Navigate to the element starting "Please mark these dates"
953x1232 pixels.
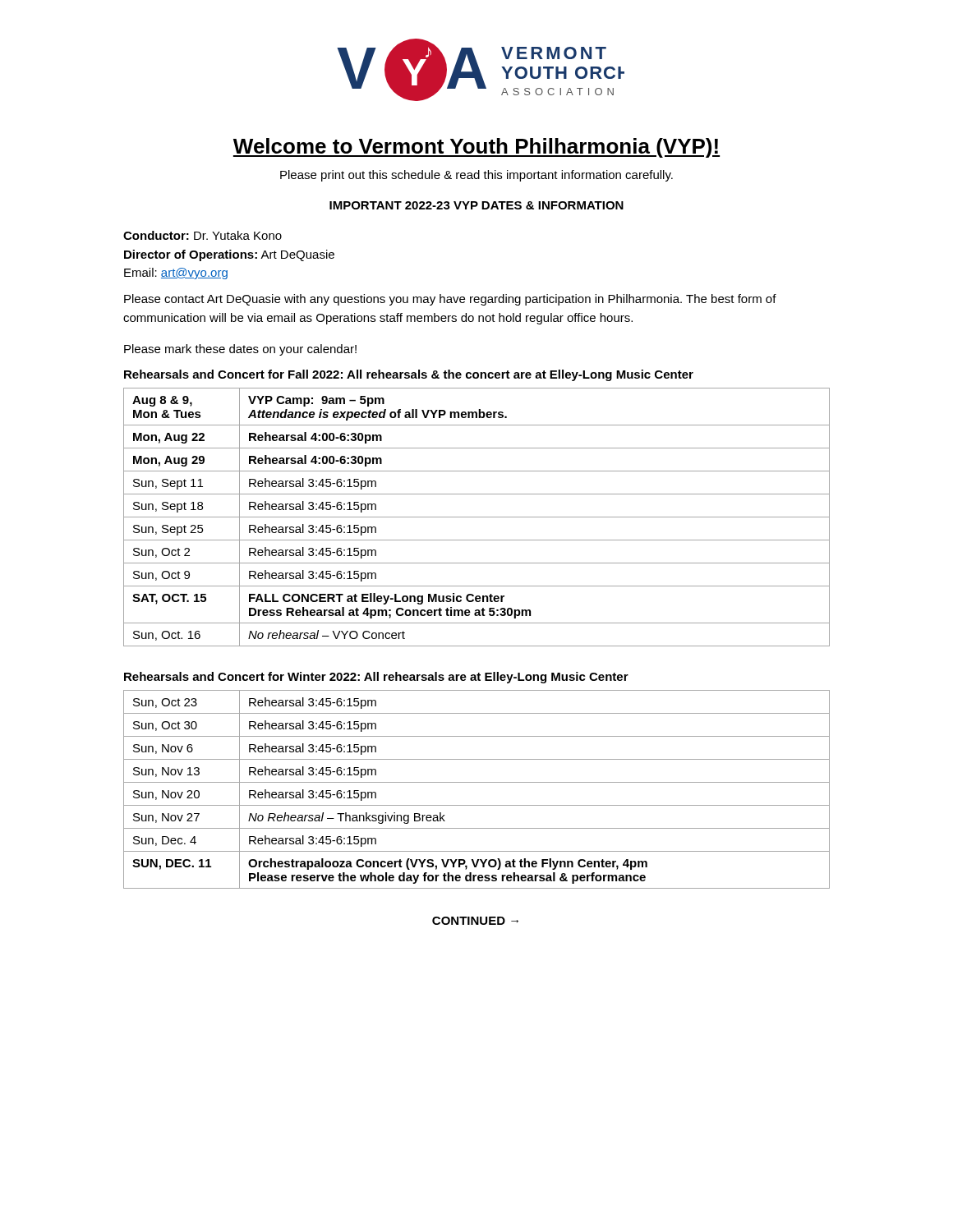click(x=240, y=349)
